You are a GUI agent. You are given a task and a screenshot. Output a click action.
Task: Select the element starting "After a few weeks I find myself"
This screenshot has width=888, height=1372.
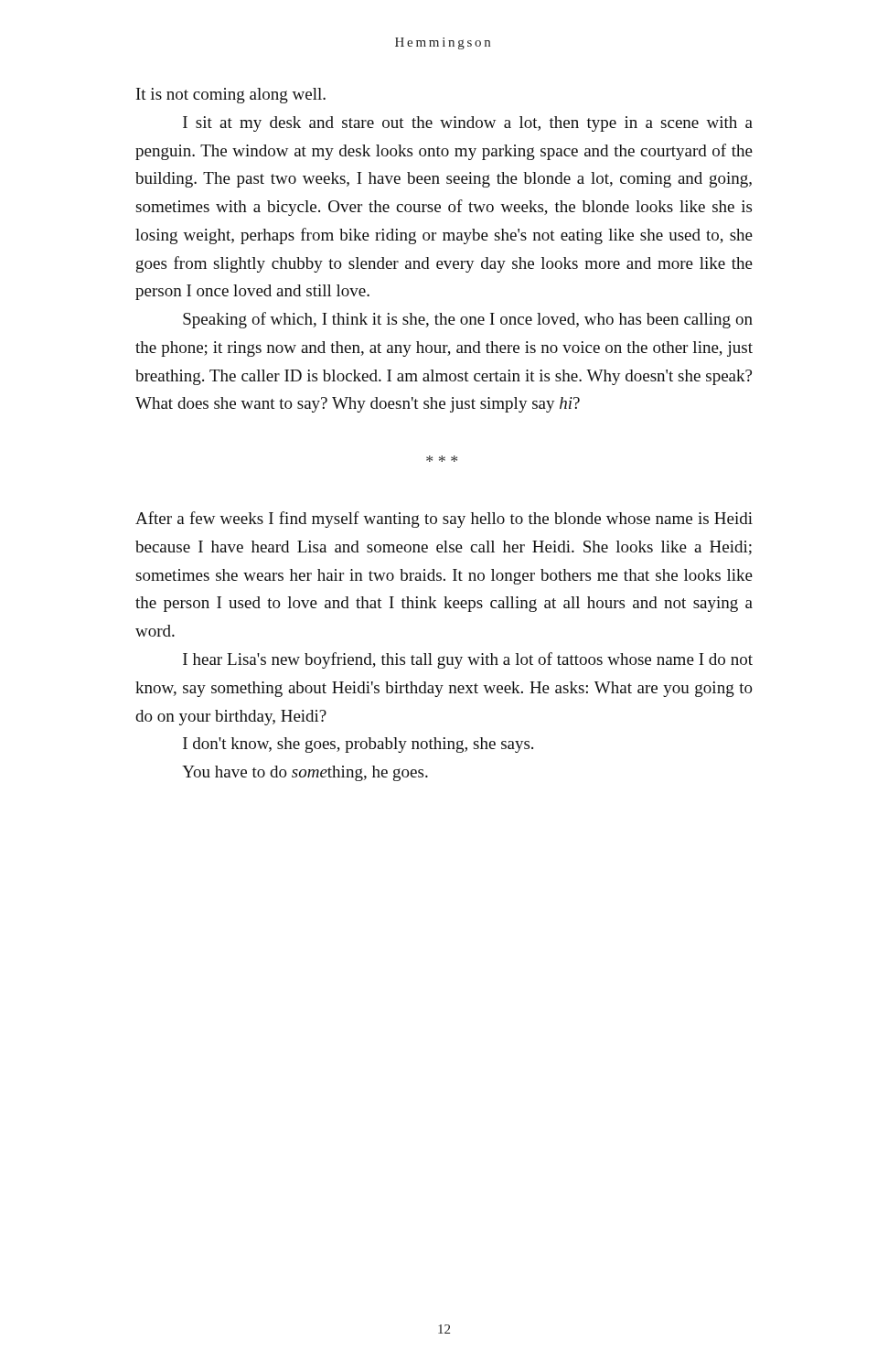(x=444, y=575)
